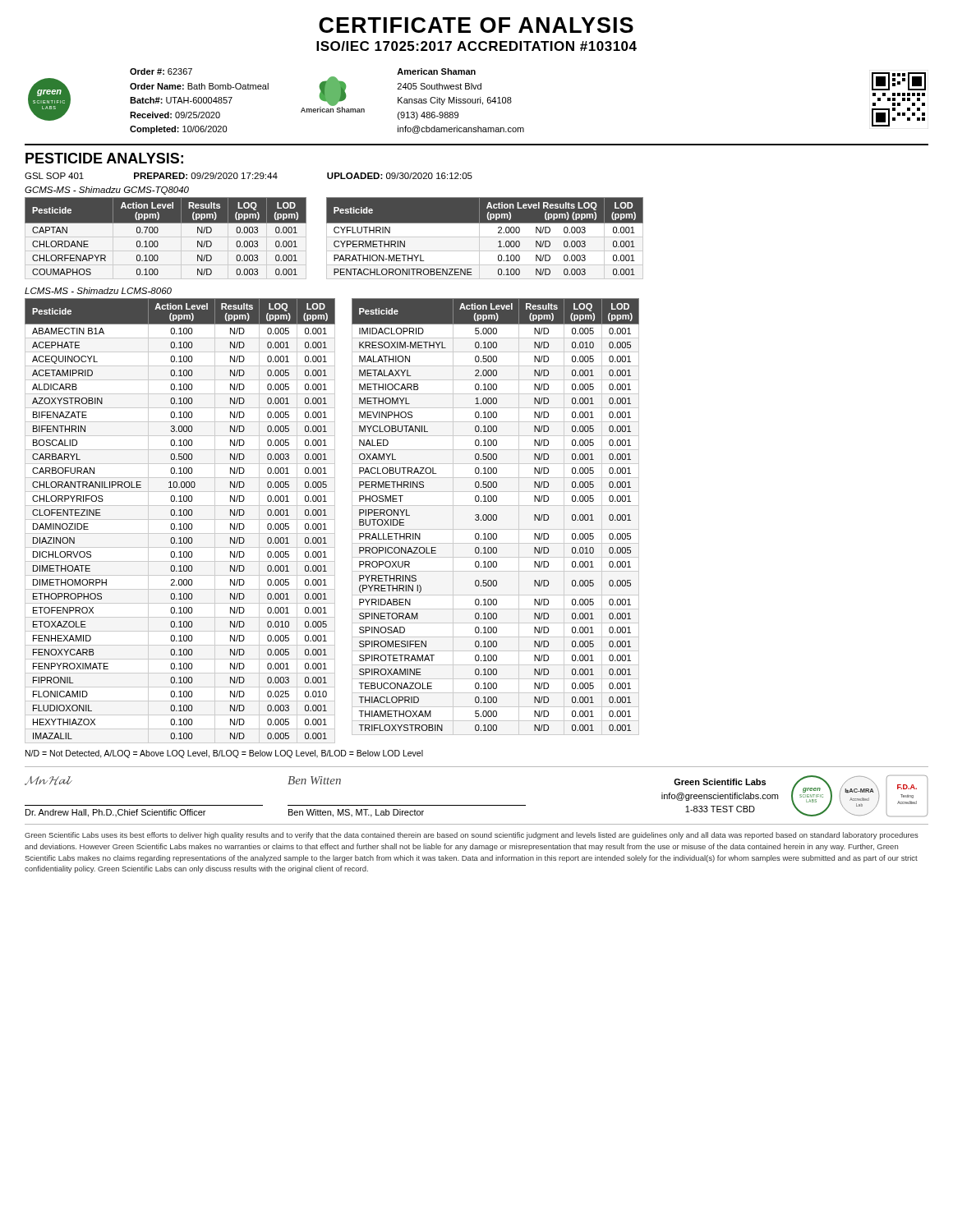Click on the region starting "Ben Witten, MS, MT.,"

[x=356, y=812]
